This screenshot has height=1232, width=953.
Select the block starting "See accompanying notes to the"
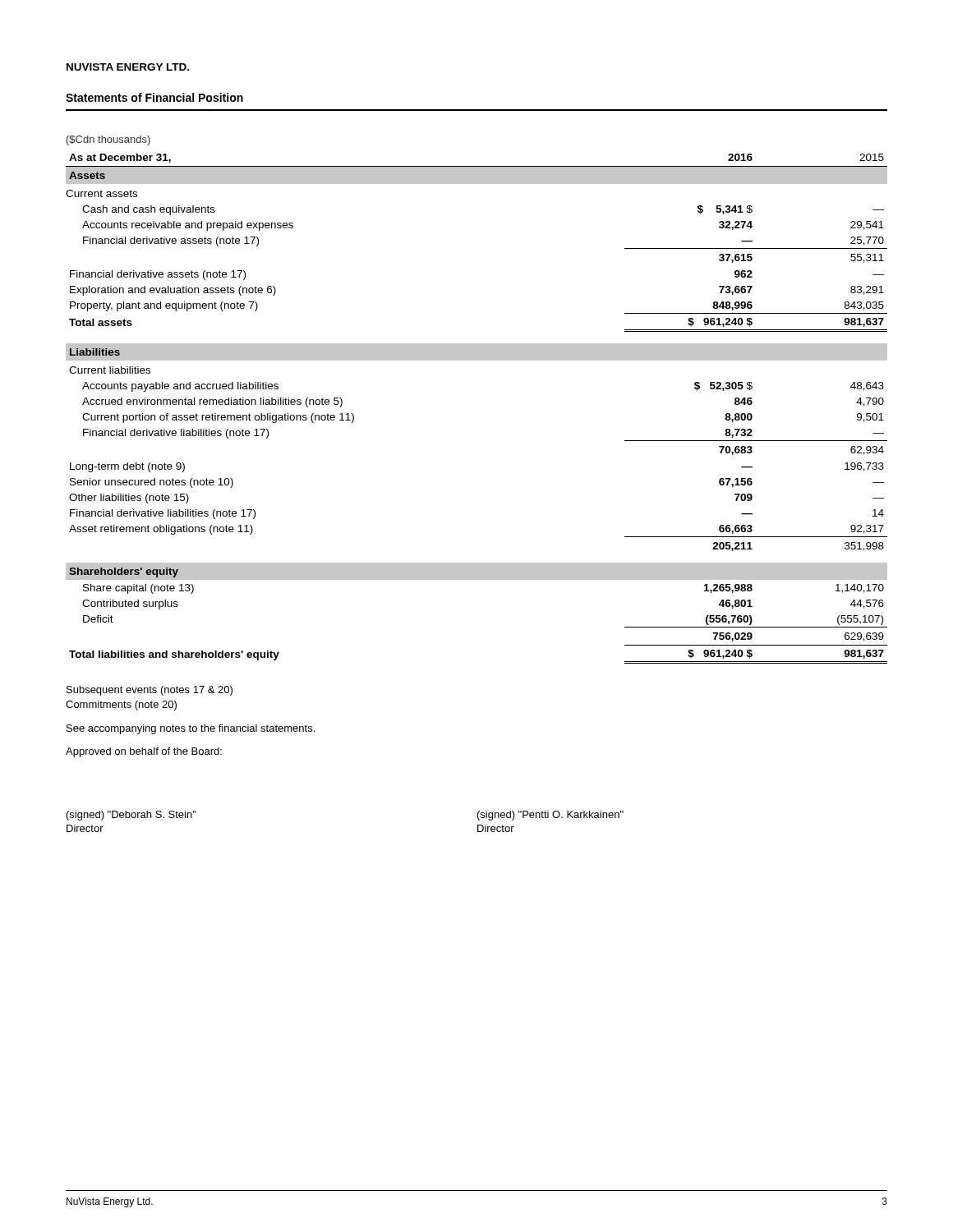click(191, 729)
